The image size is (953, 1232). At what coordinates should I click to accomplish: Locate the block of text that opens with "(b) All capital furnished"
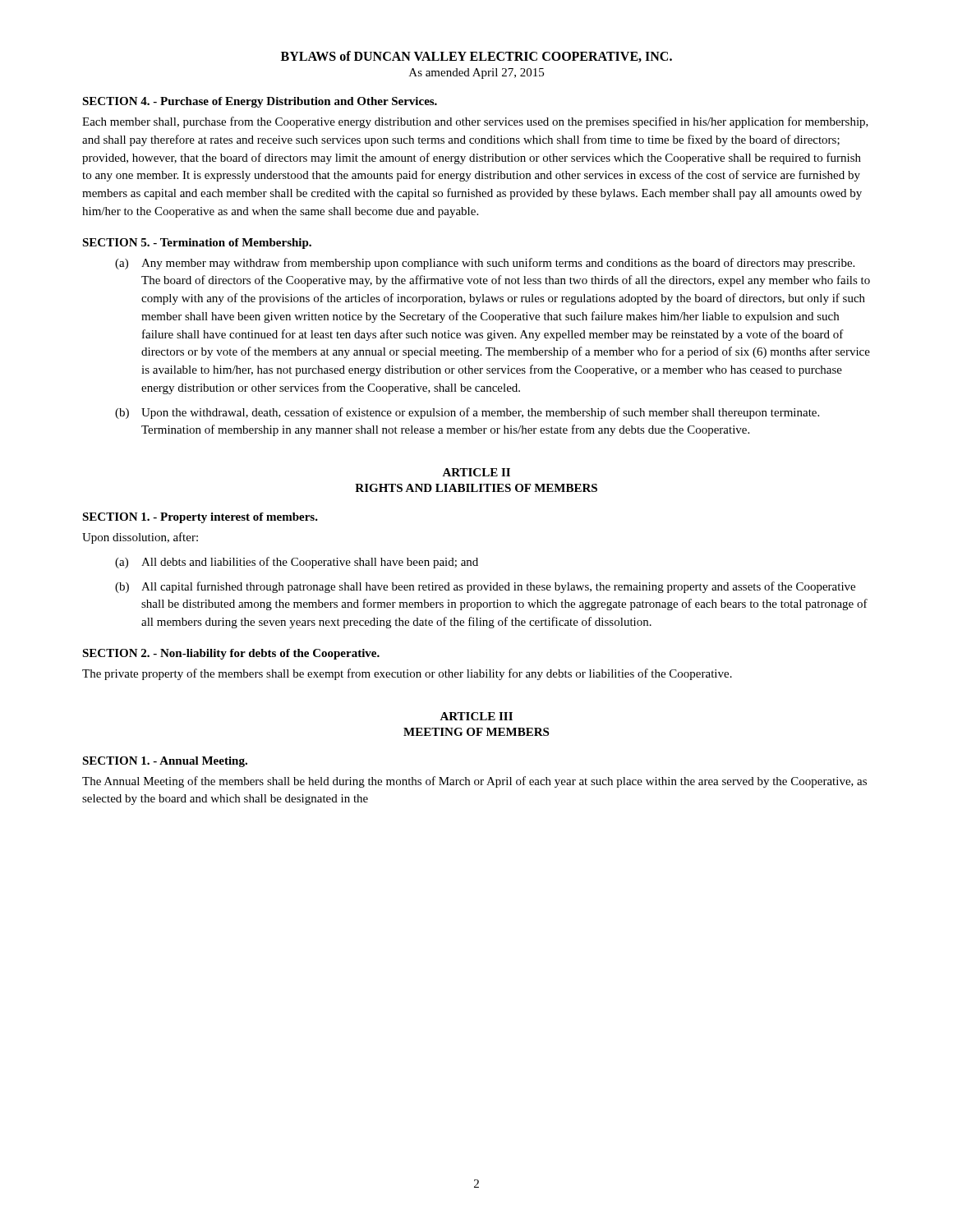493,605
